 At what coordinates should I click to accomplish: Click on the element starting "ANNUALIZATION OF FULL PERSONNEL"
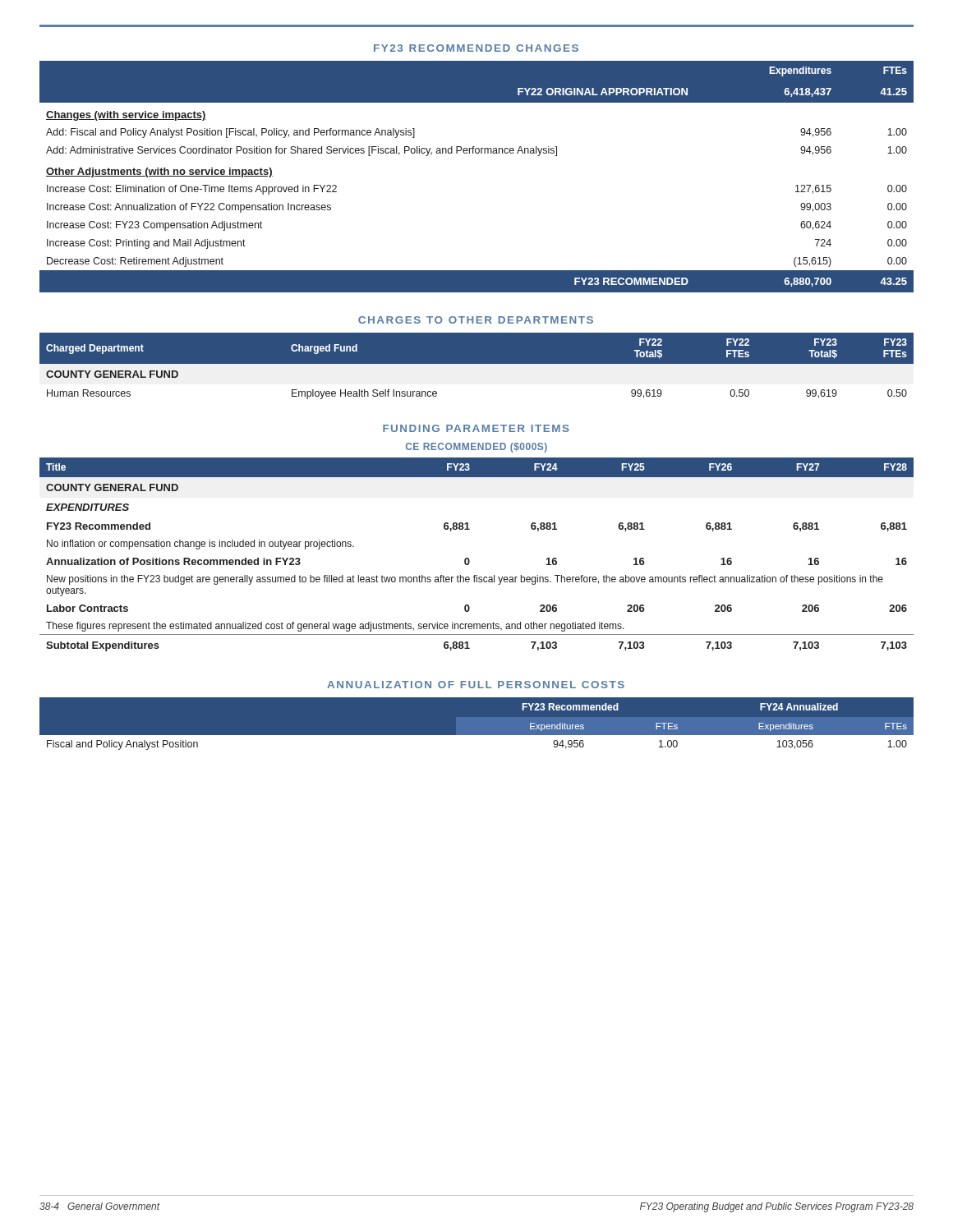tap(476, 685)
